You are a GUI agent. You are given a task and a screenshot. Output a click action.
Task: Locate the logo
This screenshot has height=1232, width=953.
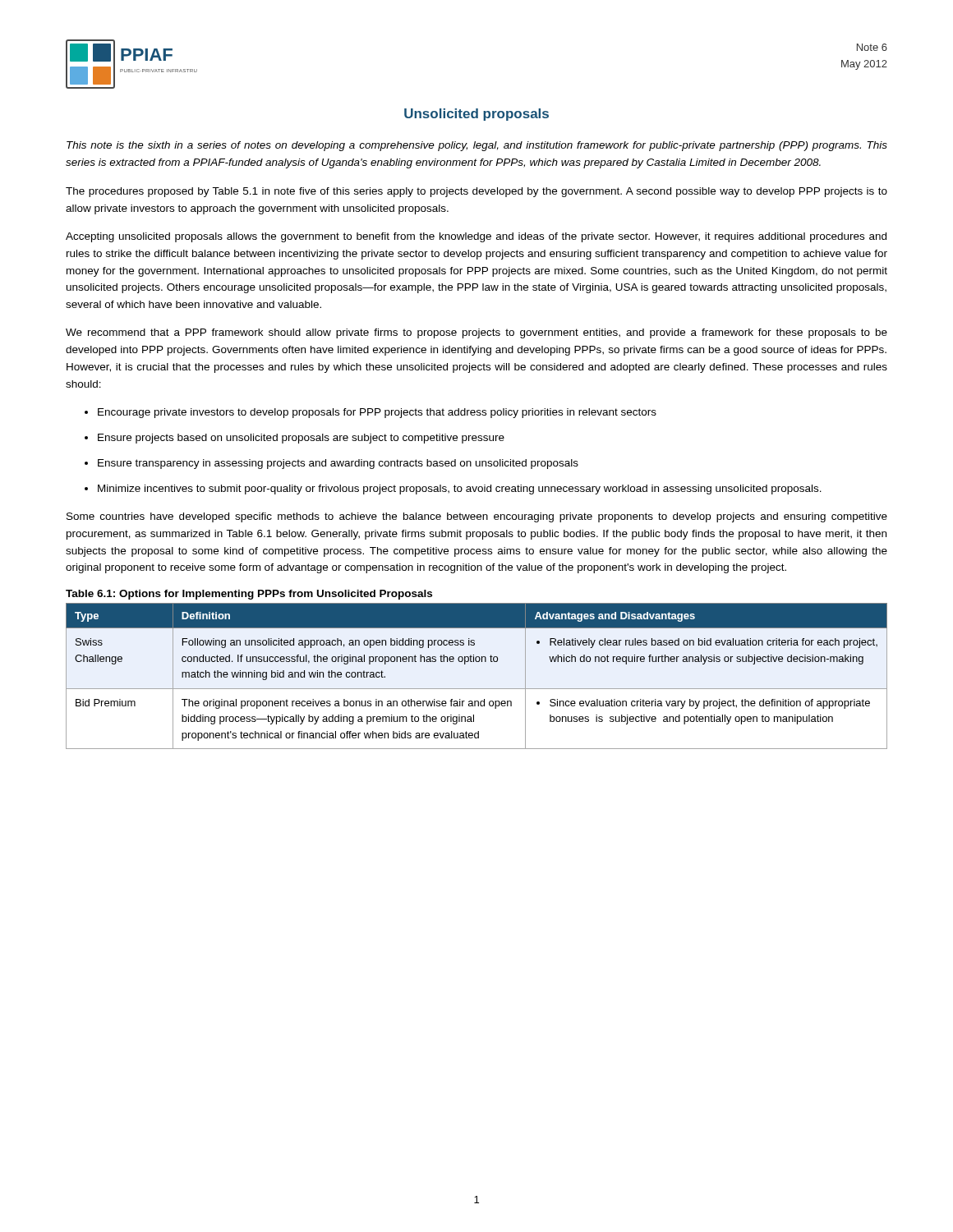(131, 65)
